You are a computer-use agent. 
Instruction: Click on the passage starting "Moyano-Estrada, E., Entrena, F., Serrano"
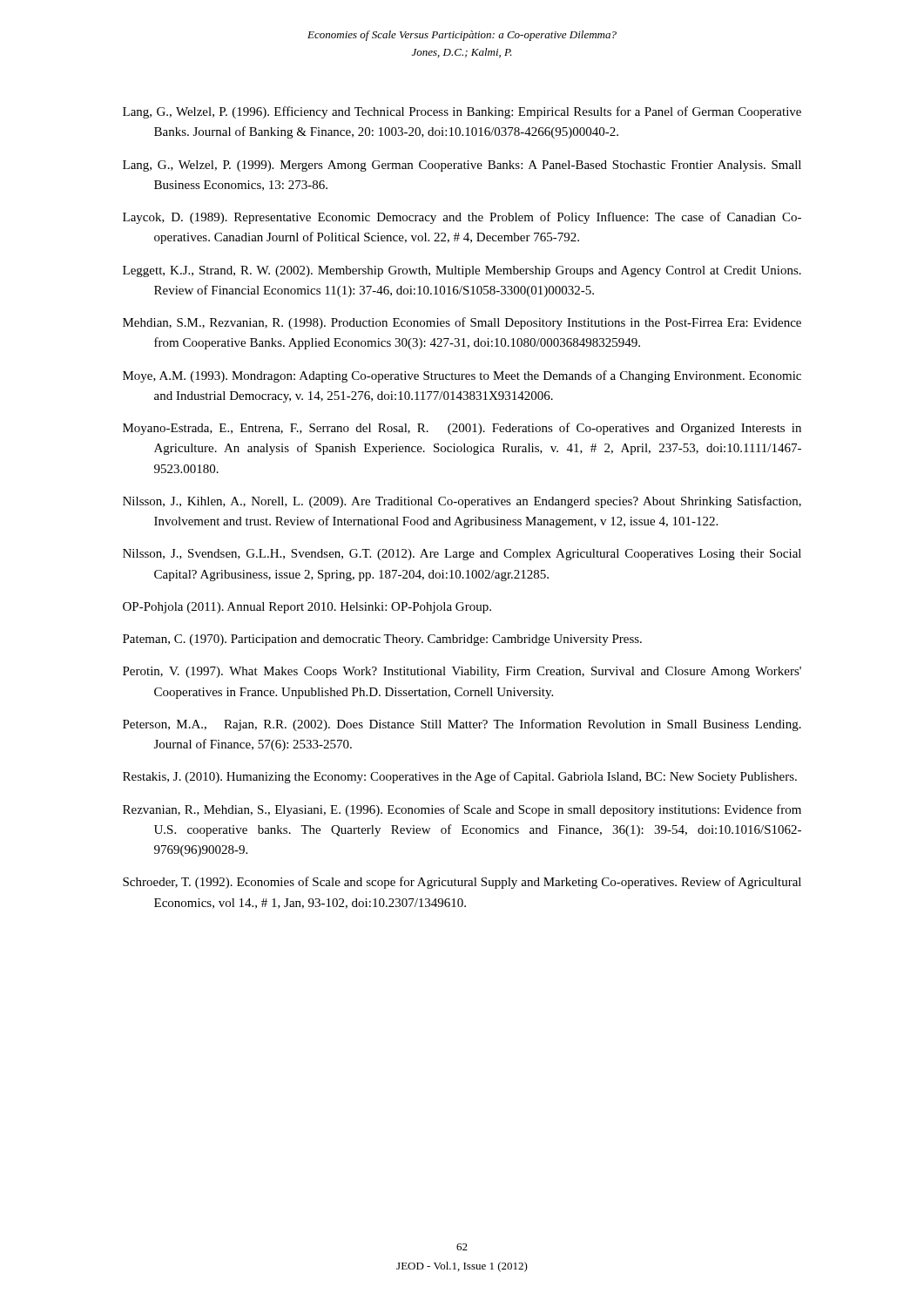pos(462,448)
